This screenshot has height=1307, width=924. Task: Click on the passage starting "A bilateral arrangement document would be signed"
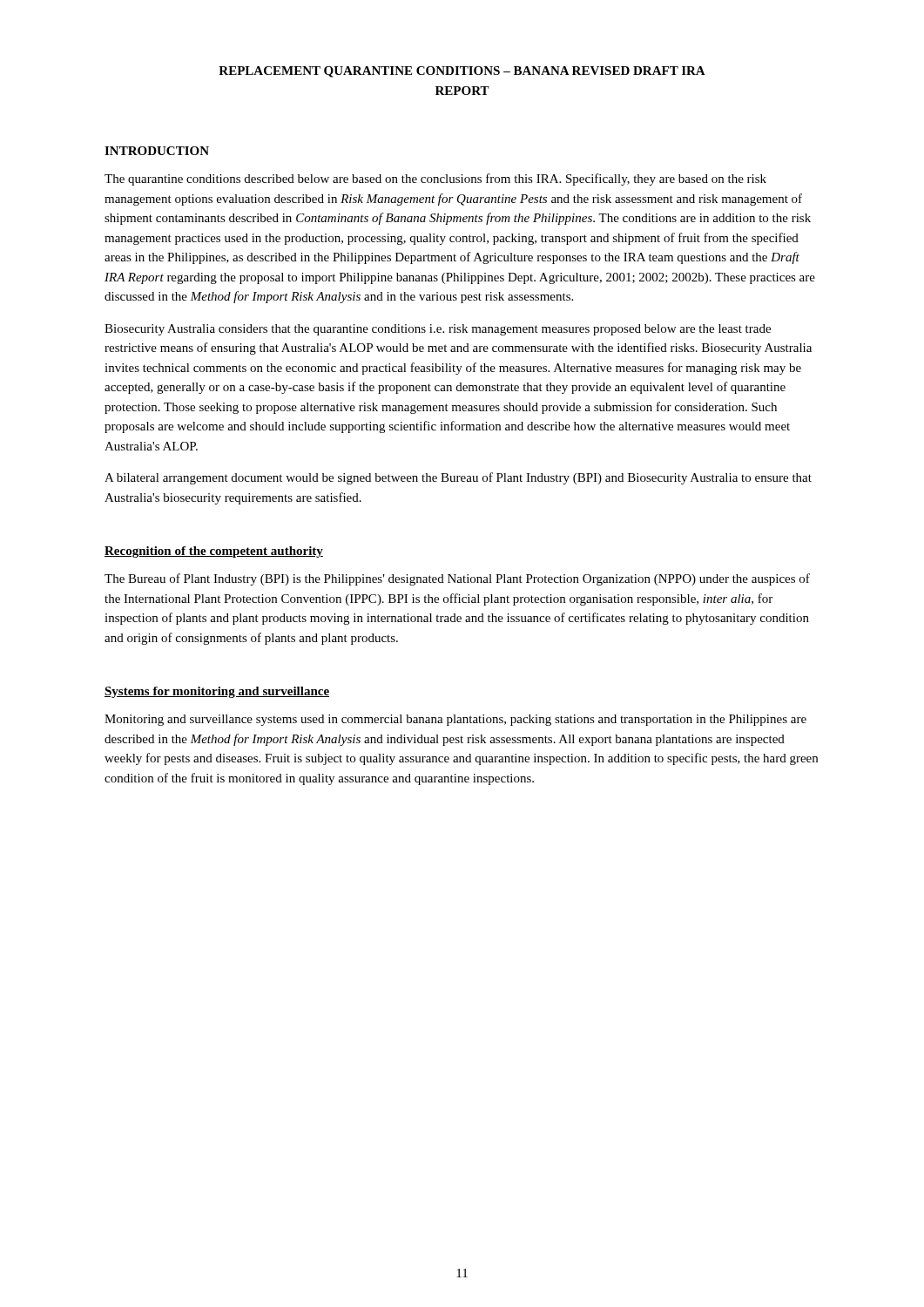click(462, 488)
